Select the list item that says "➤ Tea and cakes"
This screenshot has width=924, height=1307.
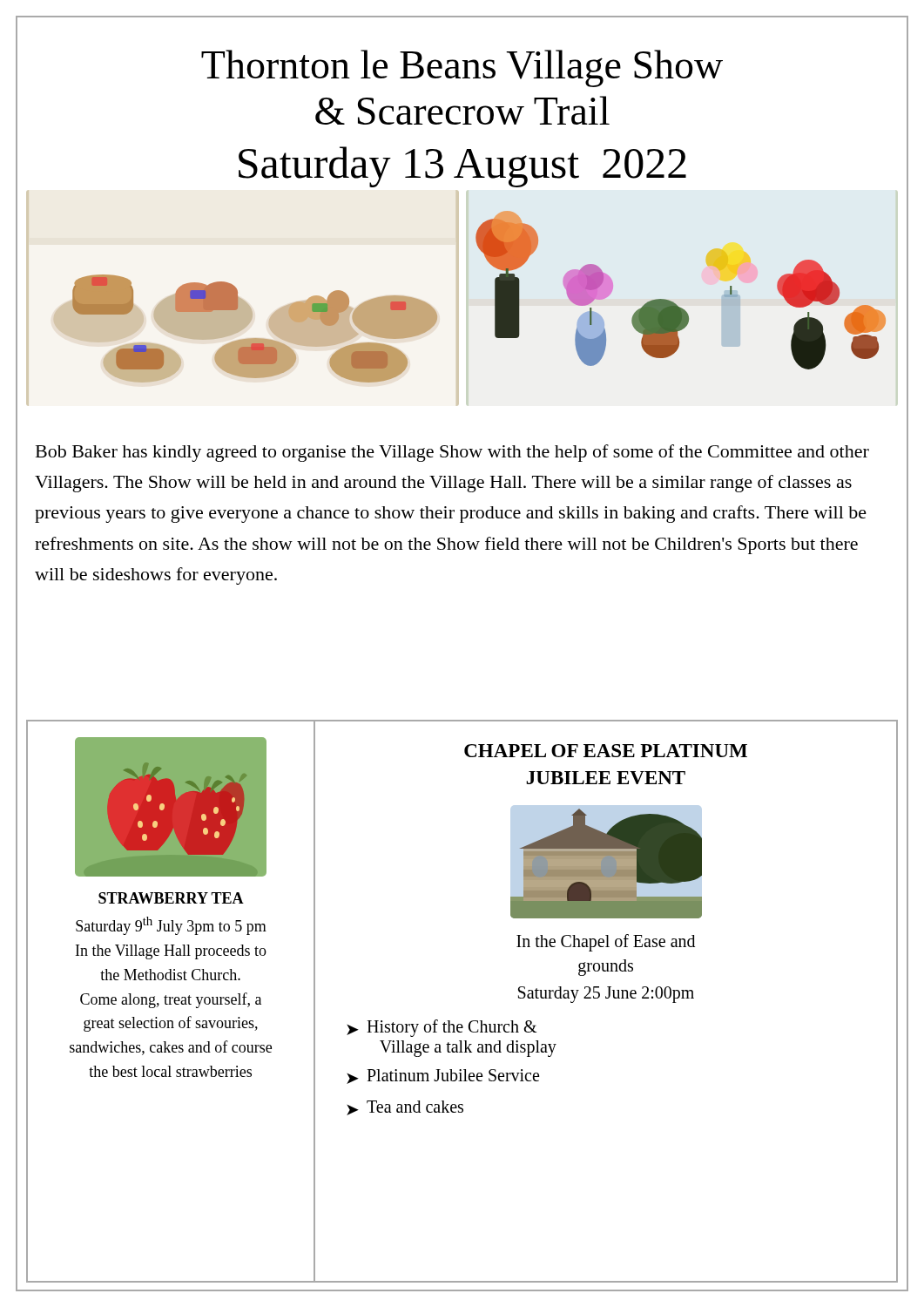pos(404,1108)
